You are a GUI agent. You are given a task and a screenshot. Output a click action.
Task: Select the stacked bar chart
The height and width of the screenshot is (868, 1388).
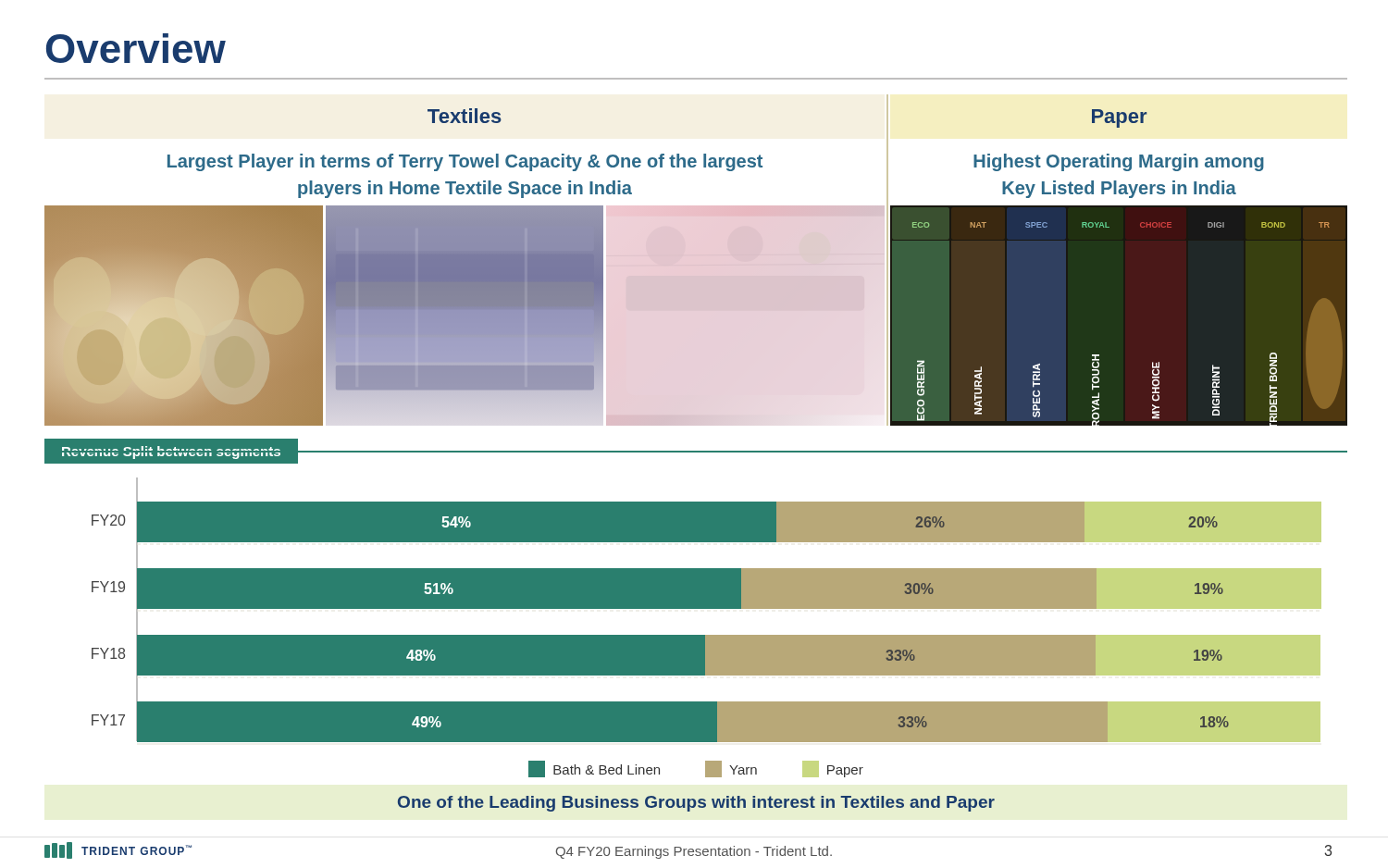pyautogui.click(x=696, y=612)
